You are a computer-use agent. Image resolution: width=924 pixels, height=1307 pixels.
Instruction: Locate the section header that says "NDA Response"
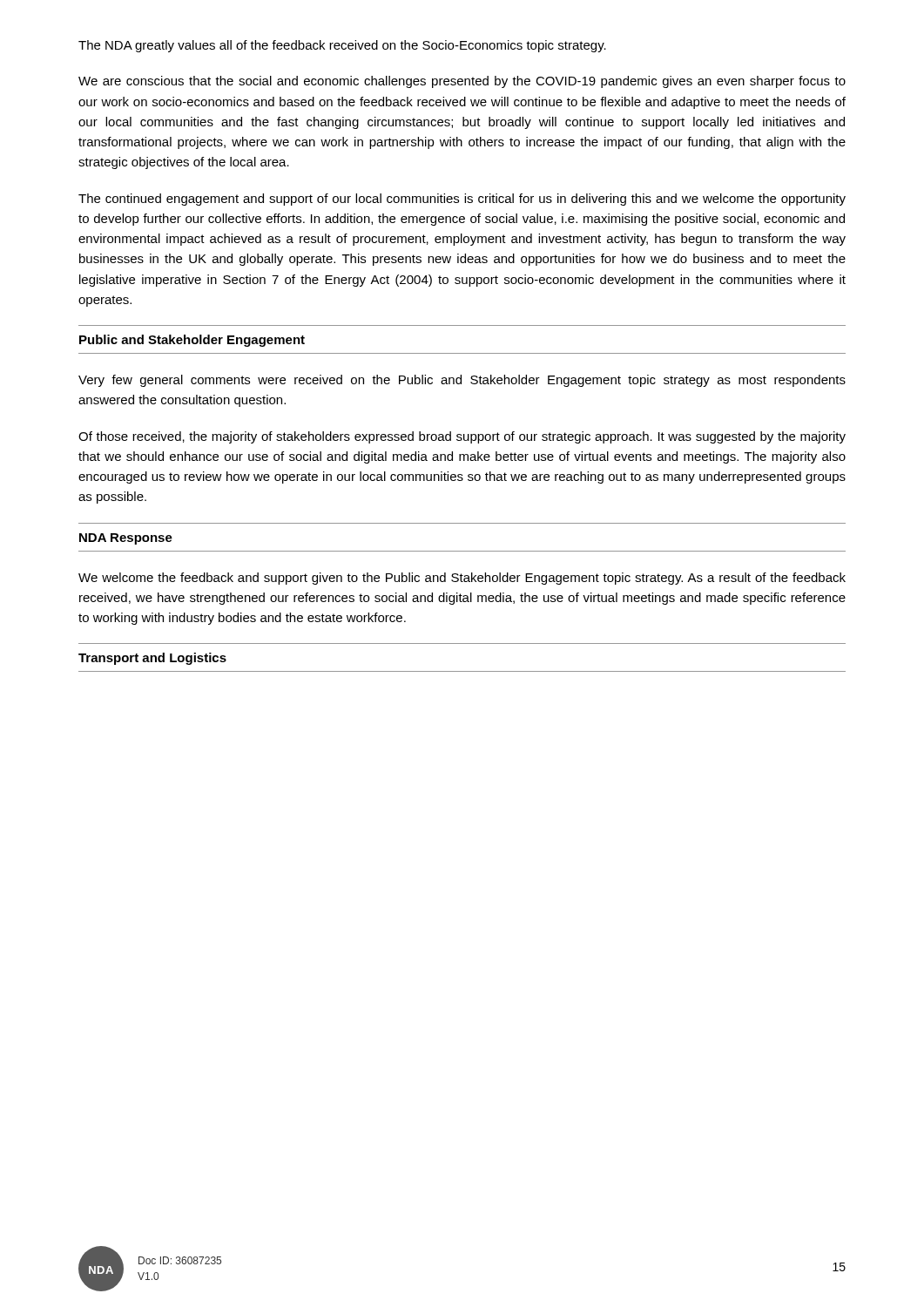[x=125, y=537]
